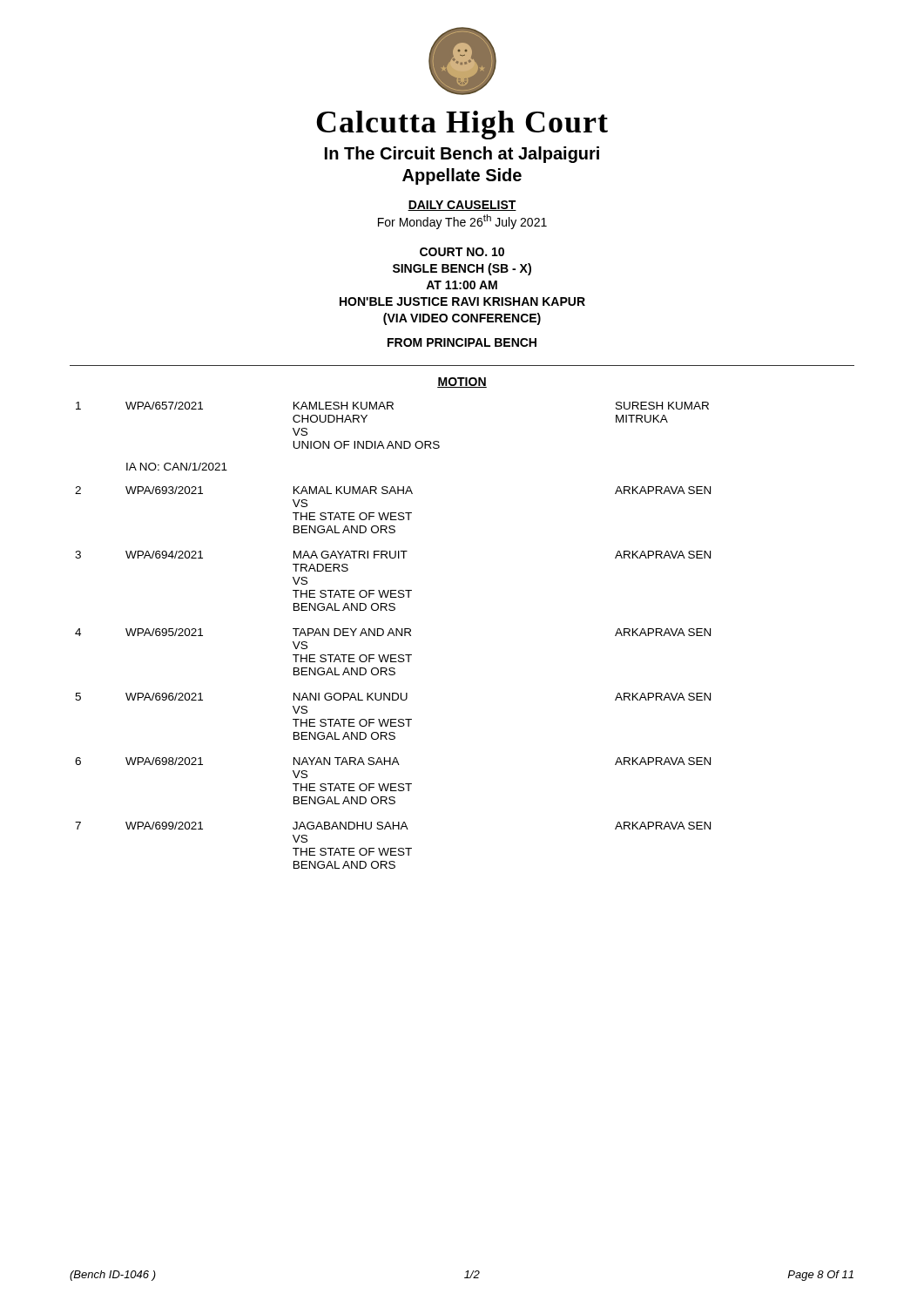Viewport: 924px width, 1307px height.
Task: Select the text block that says "COURT NO. 10 SINGLE BENCH"
Action: point(462,285)
